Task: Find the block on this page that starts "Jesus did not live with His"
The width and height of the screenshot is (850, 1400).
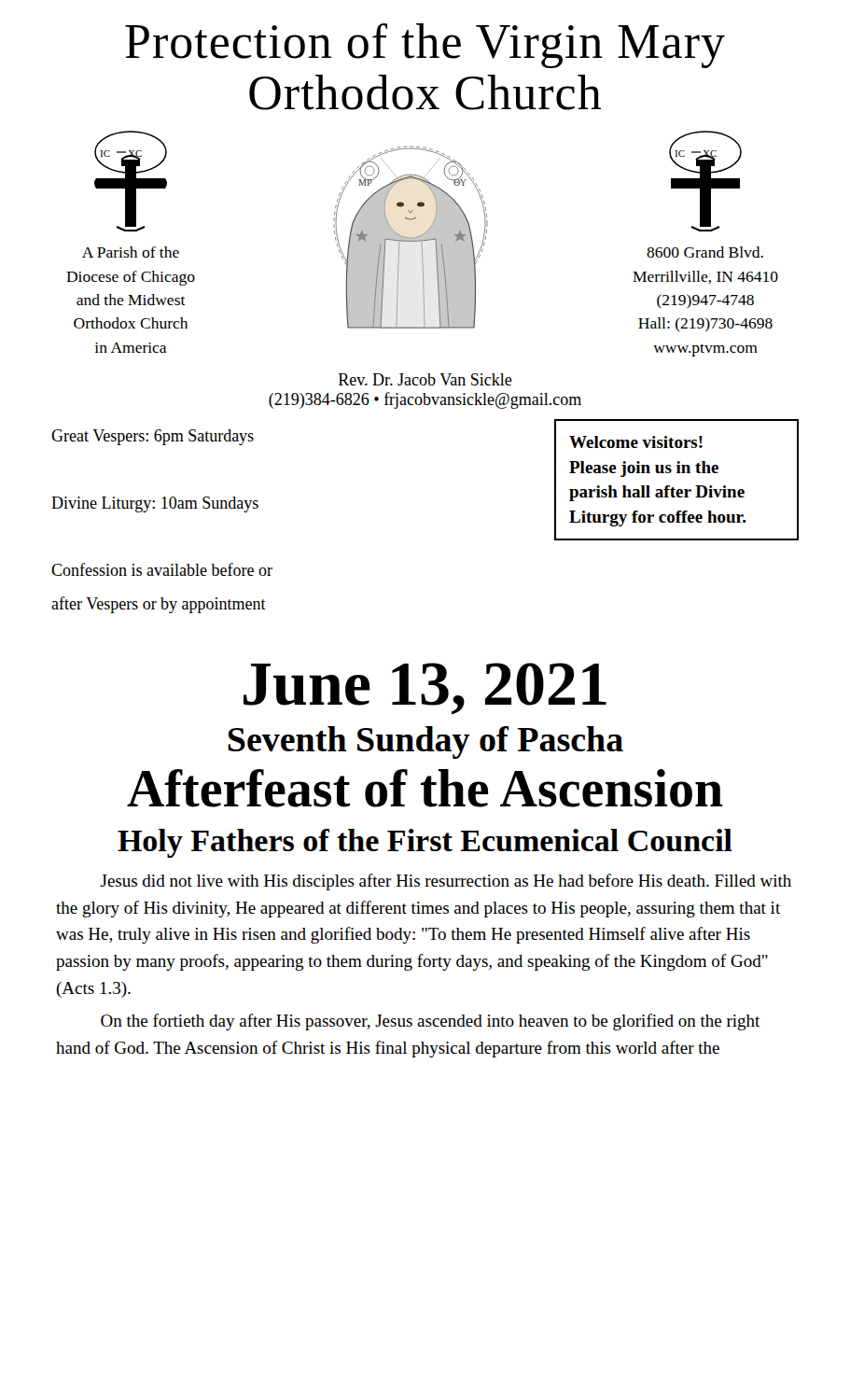Action: (425, 965)
